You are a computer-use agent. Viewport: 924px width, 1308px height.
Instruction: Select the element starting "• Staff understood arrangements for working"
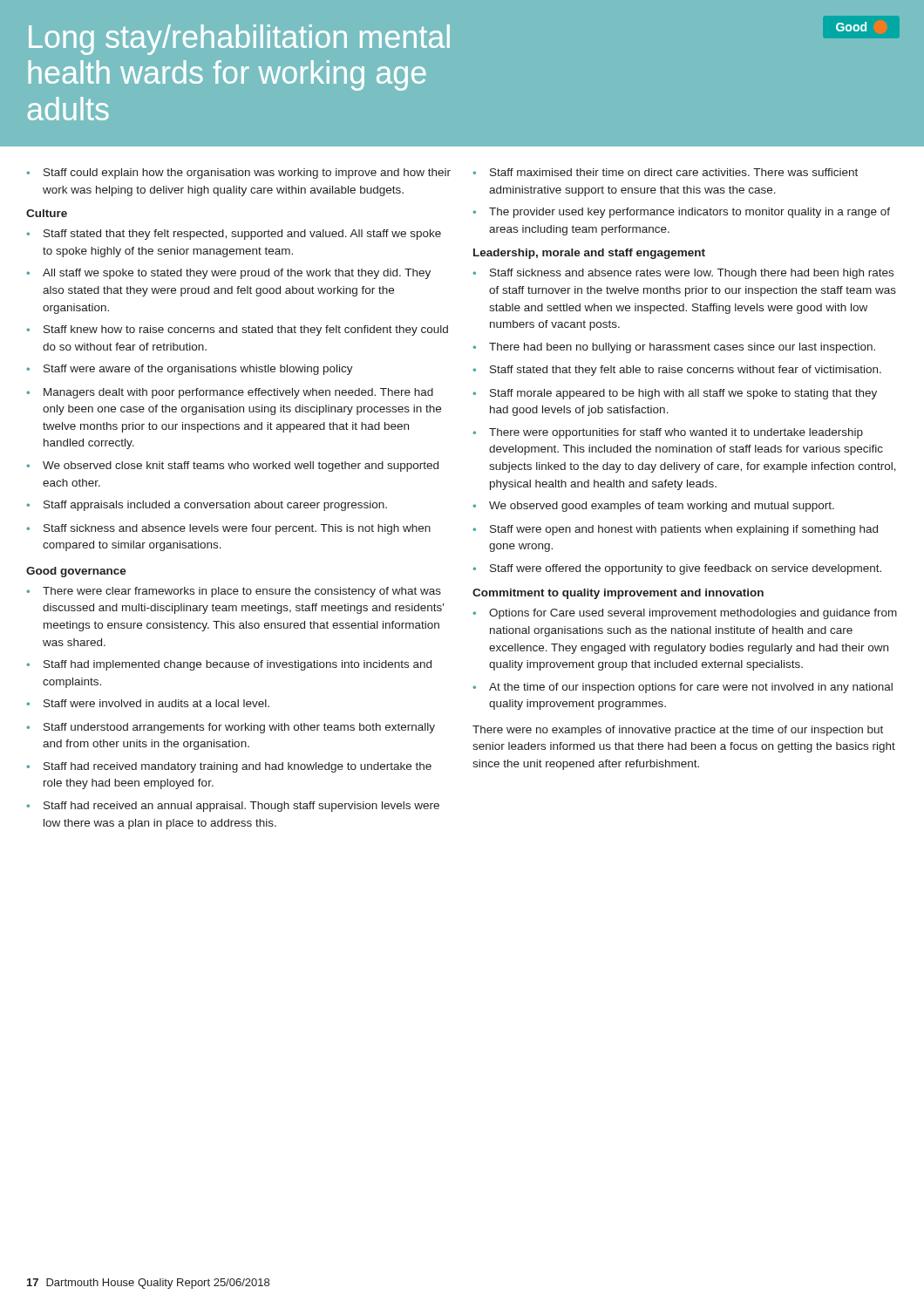point(239,735)
